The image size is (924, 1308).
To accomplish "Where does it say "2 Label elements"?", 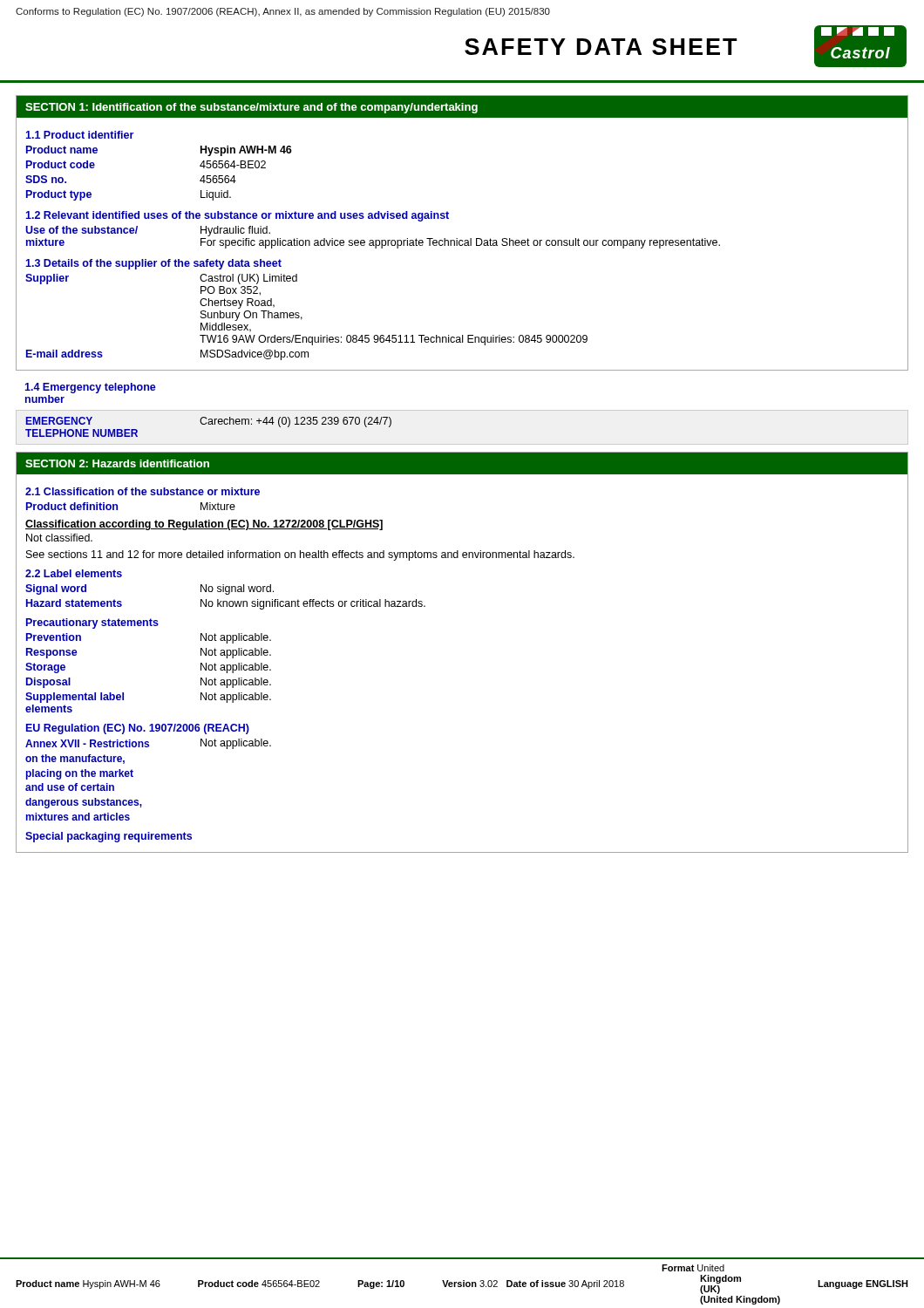I will 74,574.
